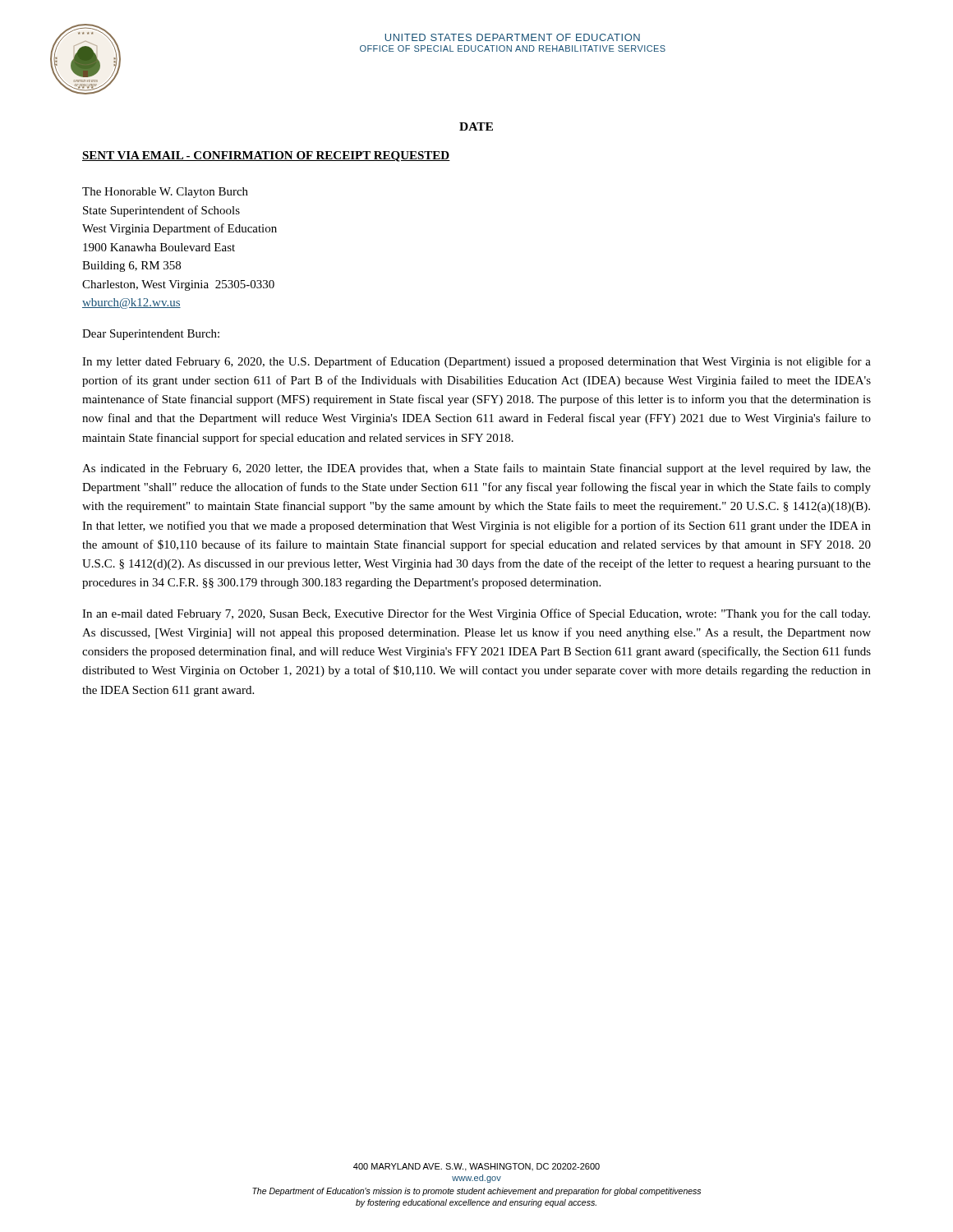Find the text block with the text "In an e-mail dated February 7,"
953x1232 pixels.
pos(476,651)
